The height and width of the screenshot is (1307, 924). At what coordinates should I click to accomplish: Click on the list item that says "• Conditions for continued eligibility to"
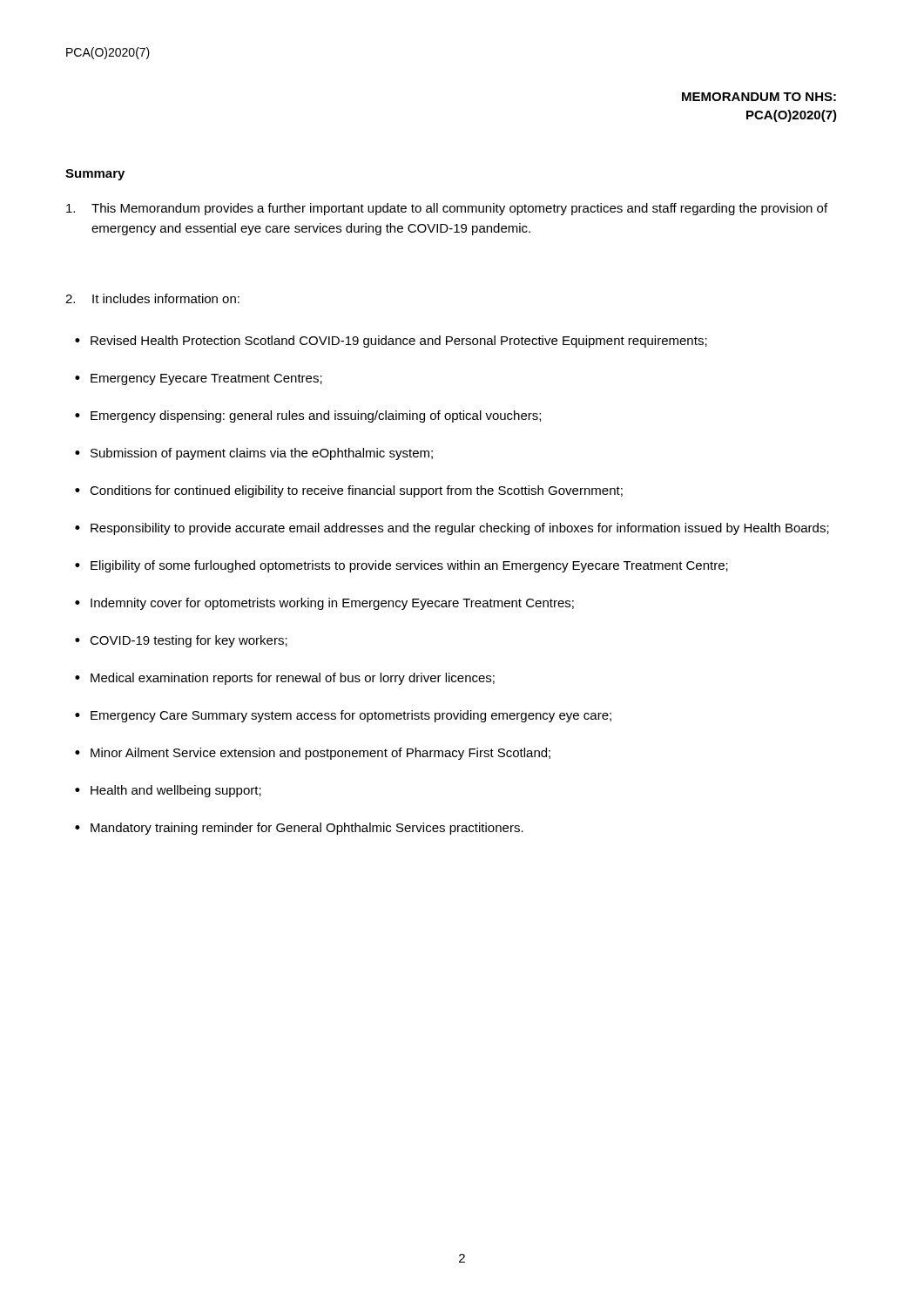(x=451, y=492)
